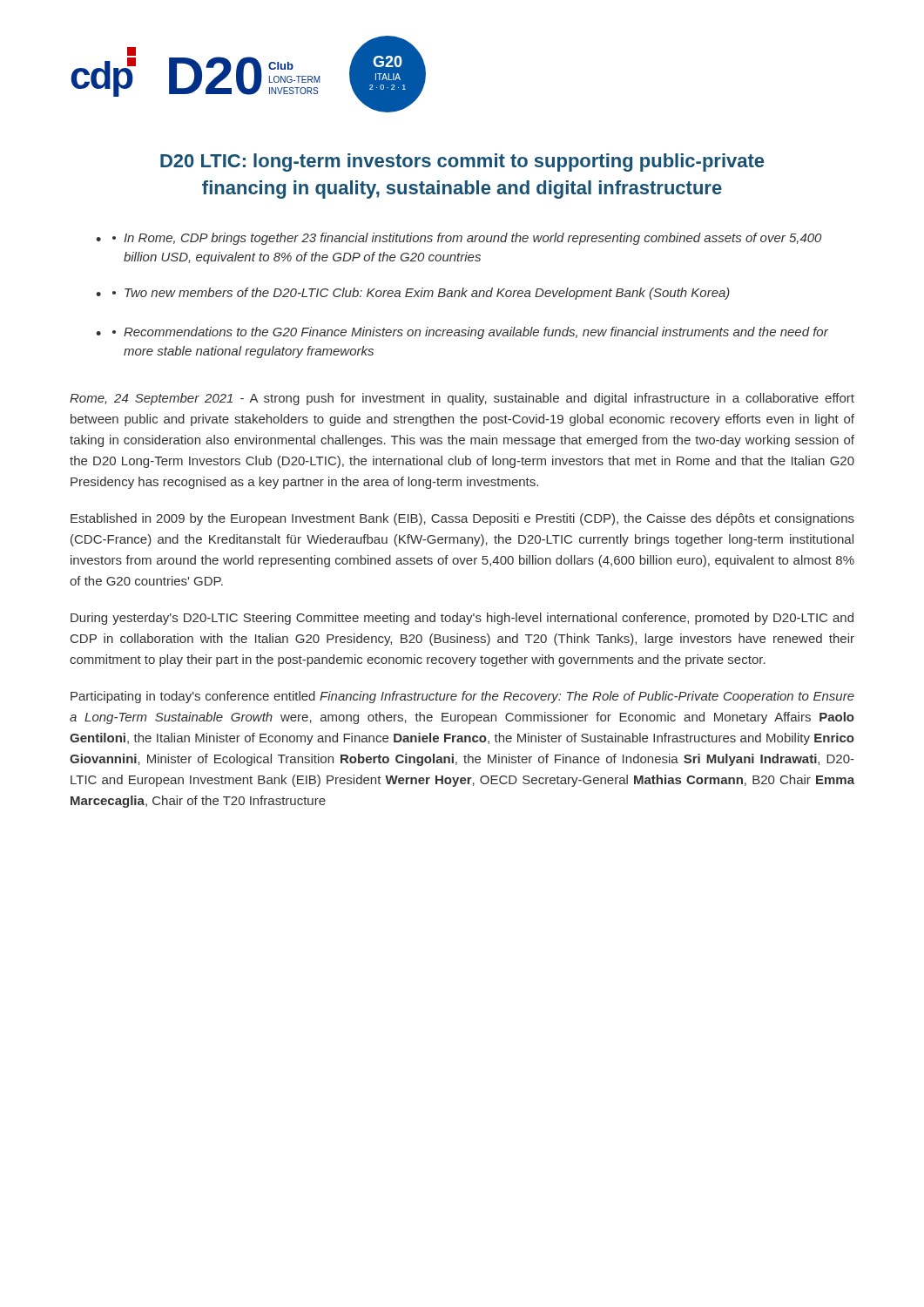924x1307 pixels.
Task: Find the title containing "D20 LTIC: long-term investors commit to supporting"
Action: click(462, 175)
